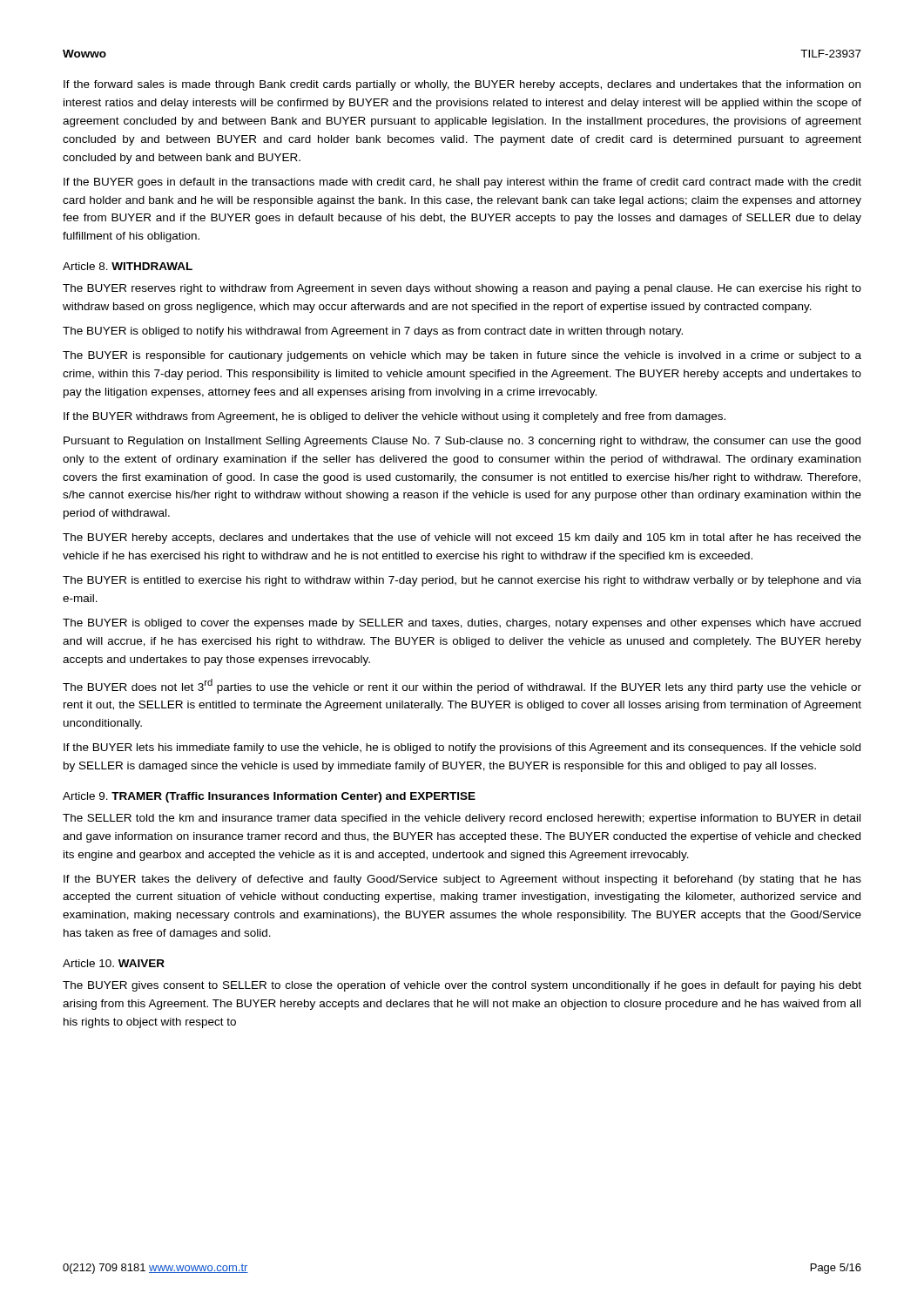924x1307 pixels.
Task: Point to the region starting "The BUYER gives consent to SELLER"
Action: click(x=462, y=1003)
